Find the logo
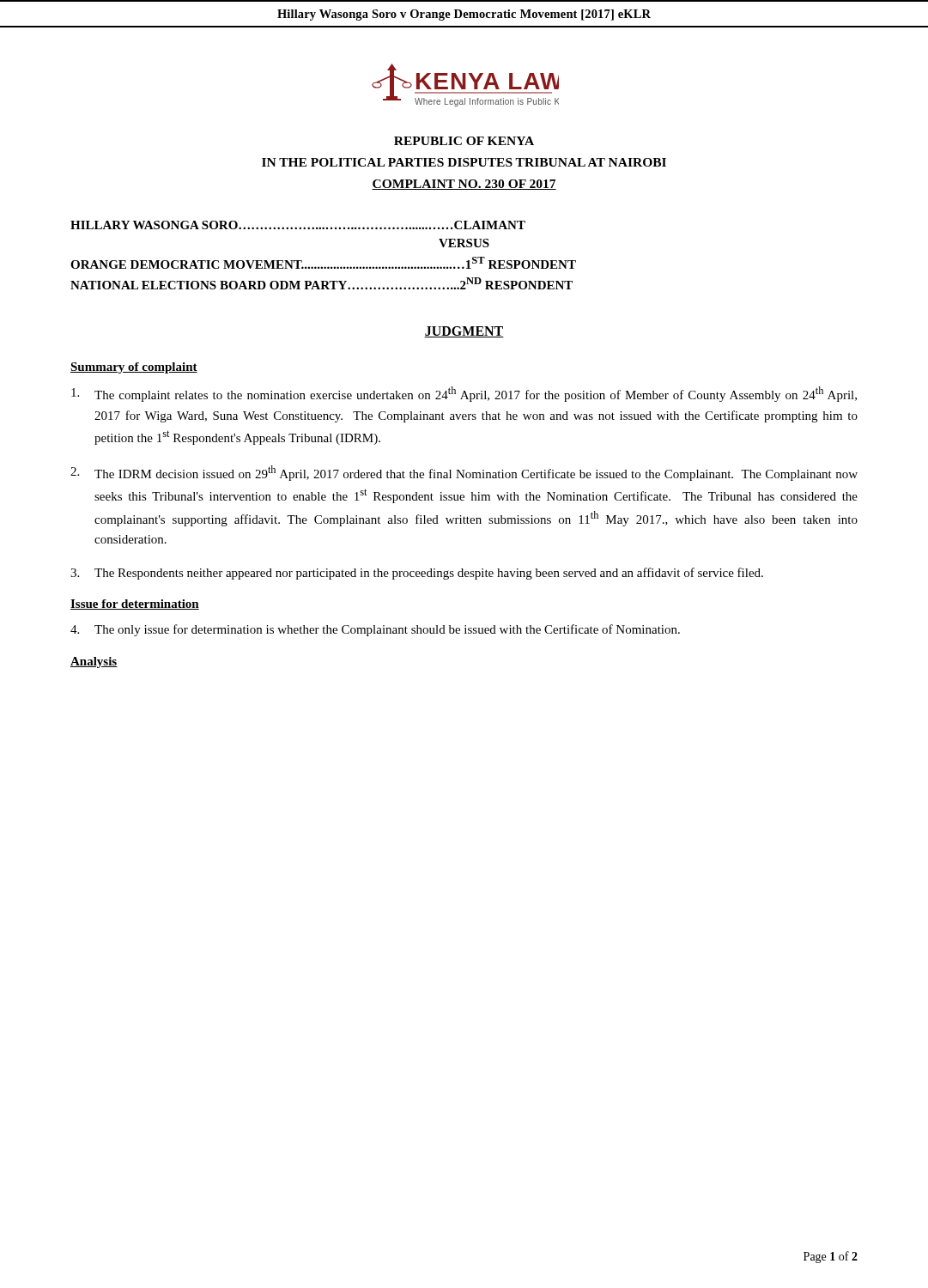Screen dimensions: 1288x928 pyautogui.click(x=464, y=91)
